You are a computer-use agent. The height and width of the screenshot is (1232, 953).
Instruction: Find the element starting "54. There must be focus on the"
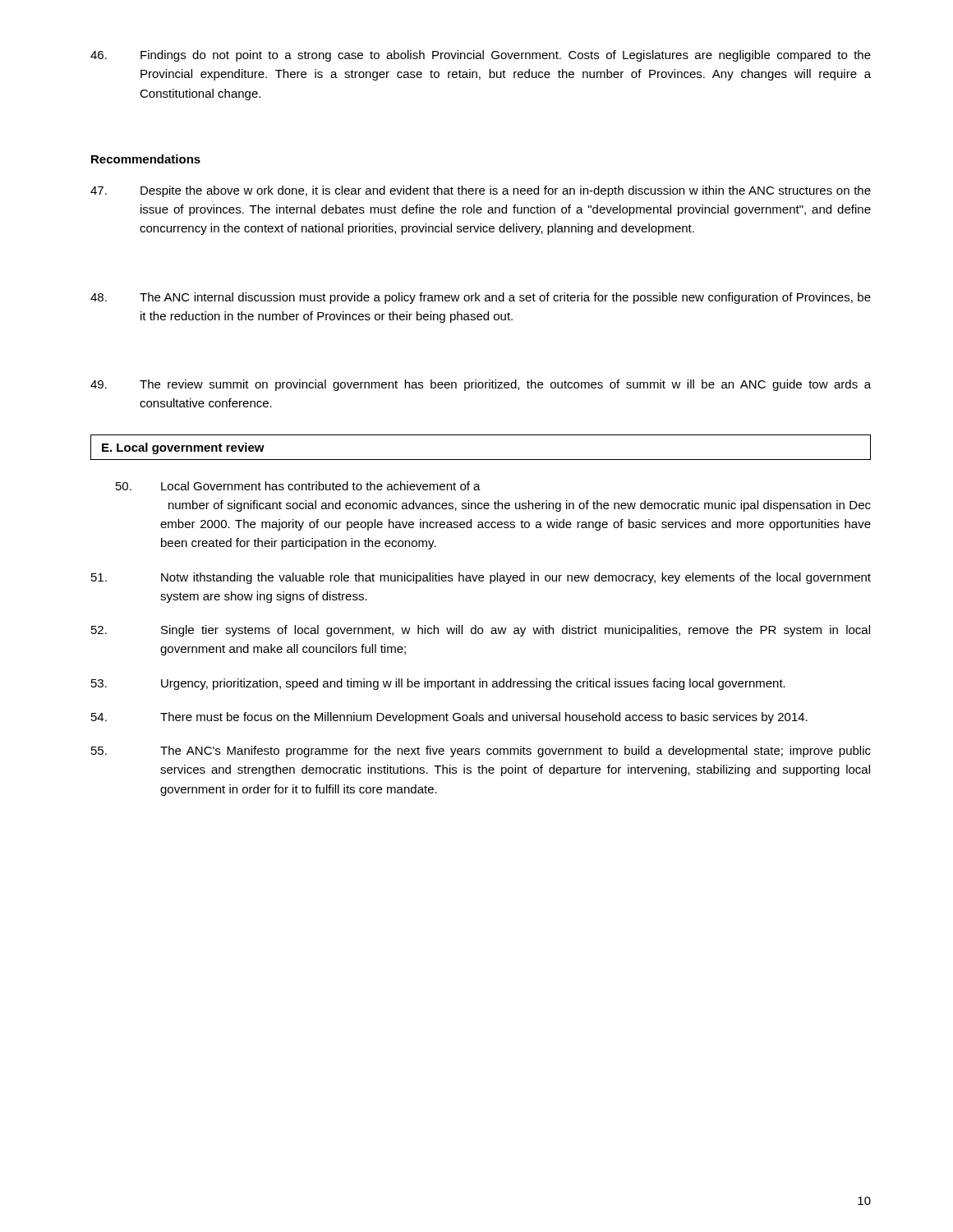481,716
